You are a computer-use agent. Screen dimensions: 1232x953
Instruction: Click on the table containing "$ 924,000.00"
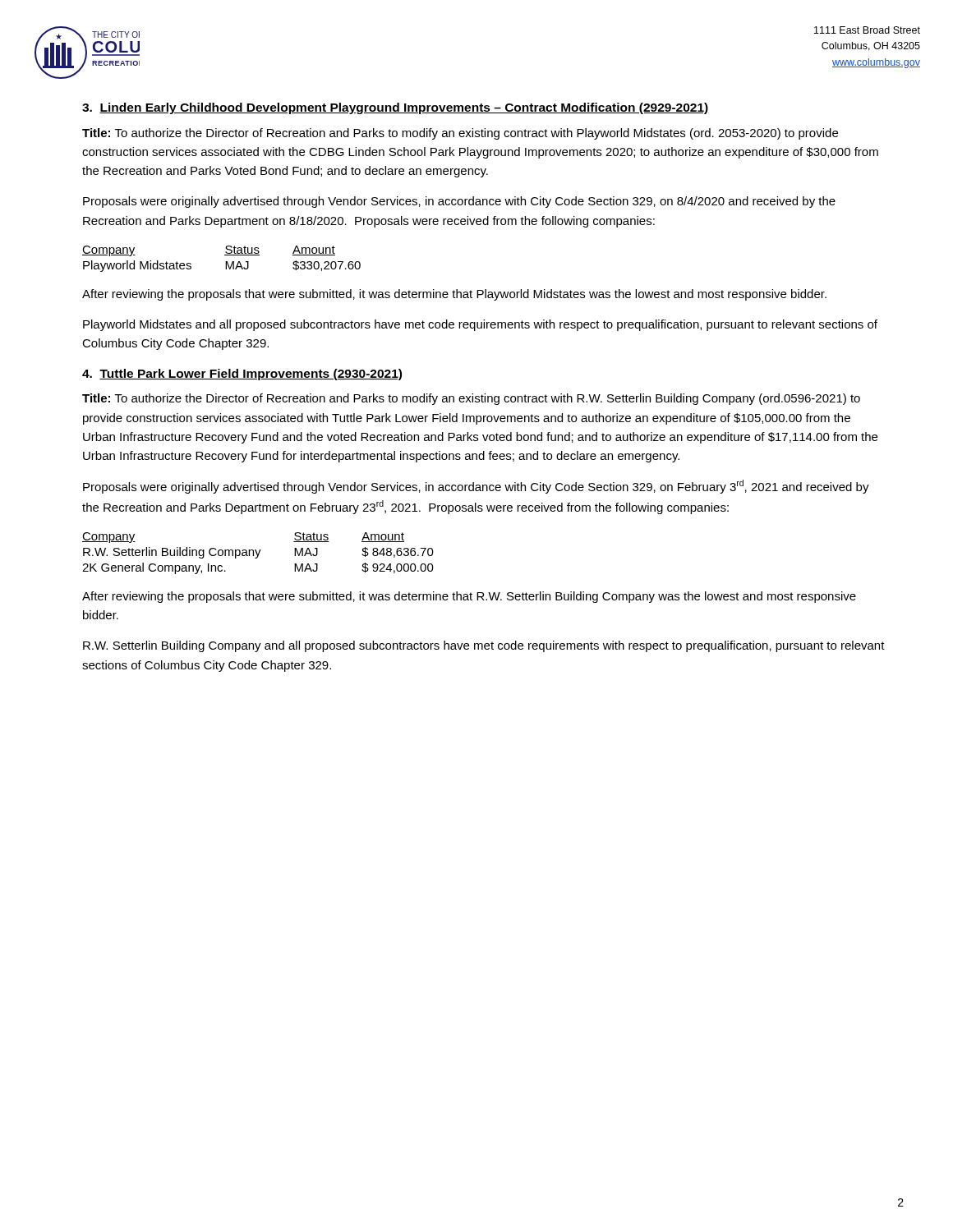(x=485, y=551)
